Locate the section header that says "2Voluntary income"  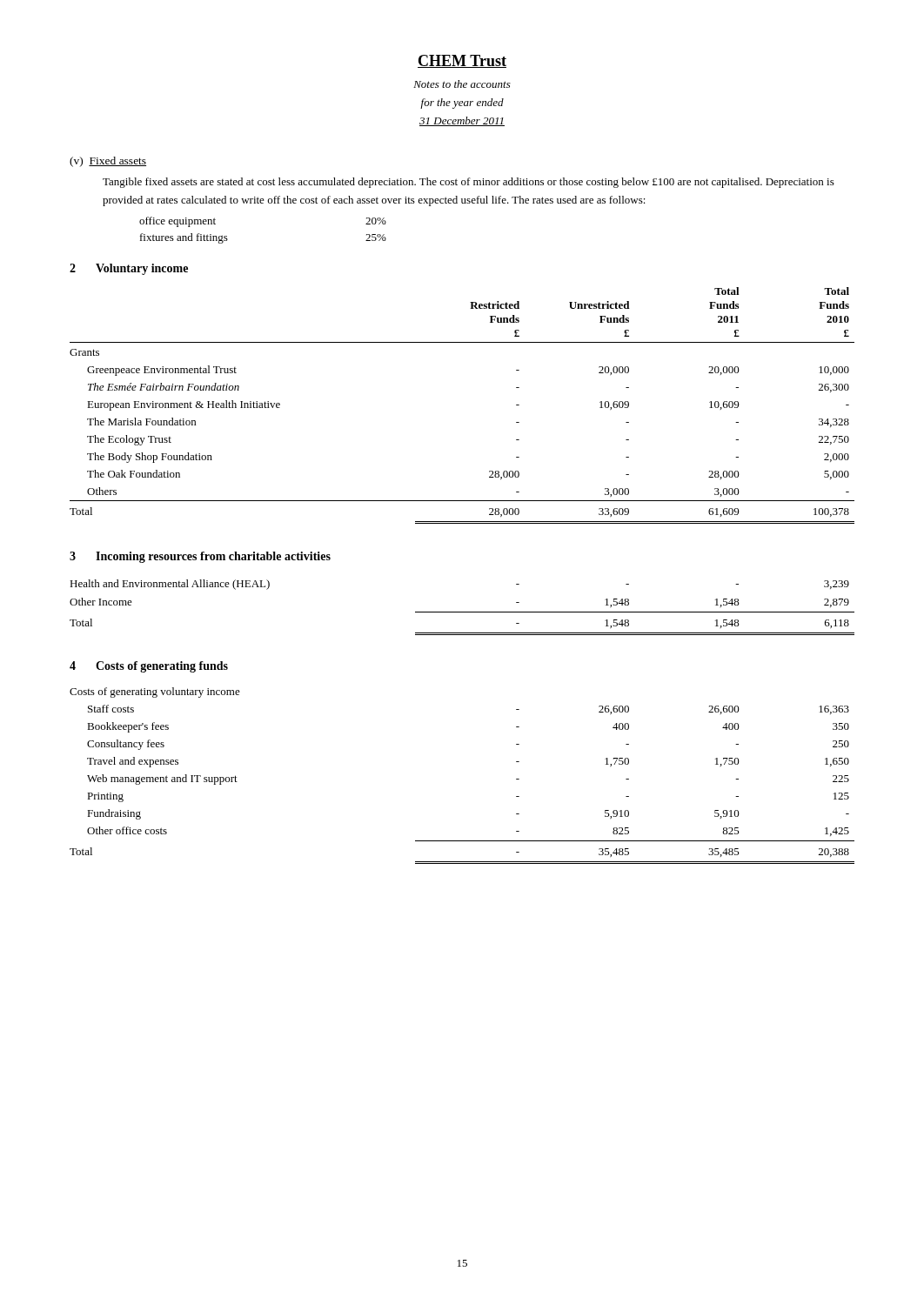tap(129, 269)
